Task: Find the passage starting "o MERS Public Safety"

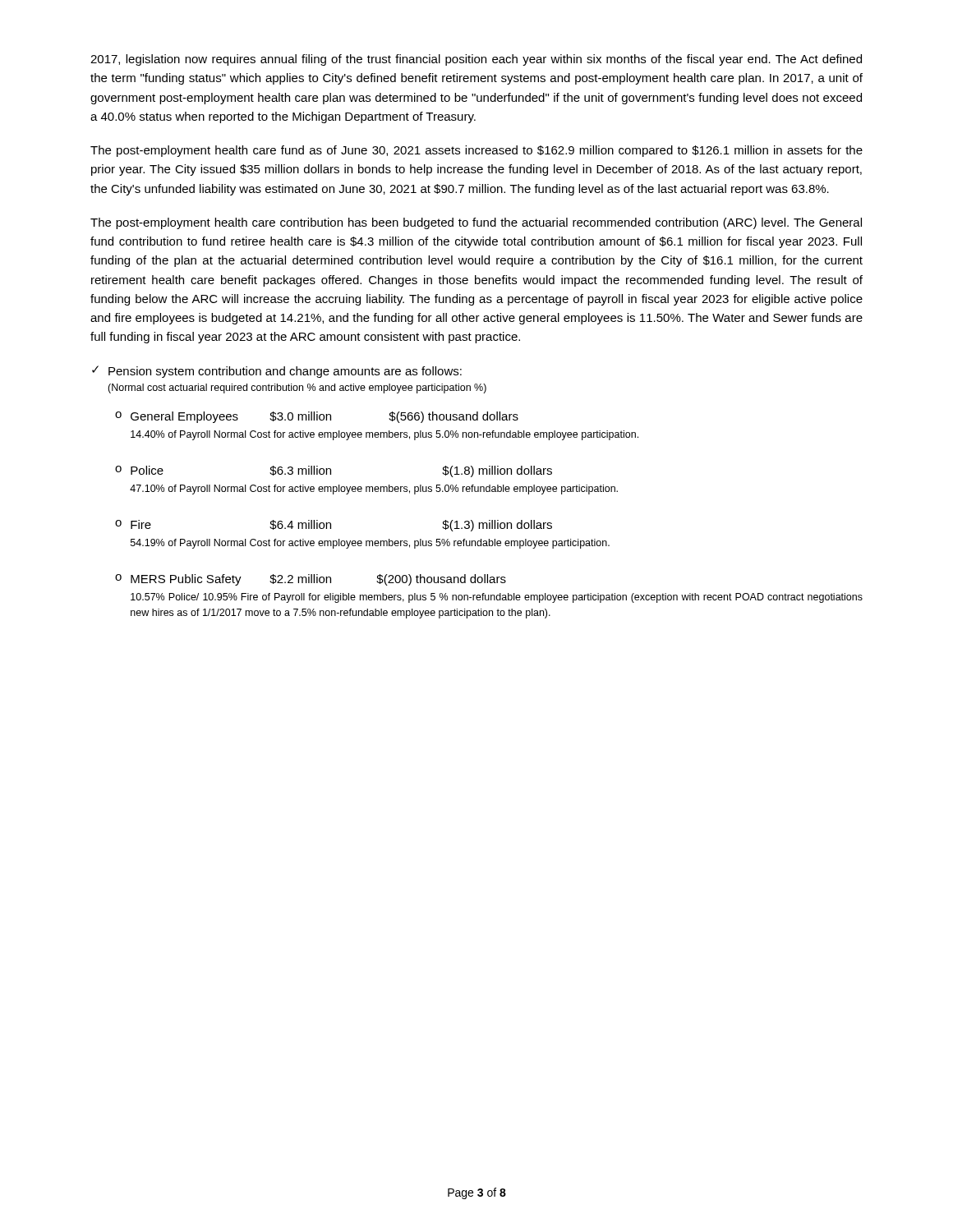Action: [489, 595]
